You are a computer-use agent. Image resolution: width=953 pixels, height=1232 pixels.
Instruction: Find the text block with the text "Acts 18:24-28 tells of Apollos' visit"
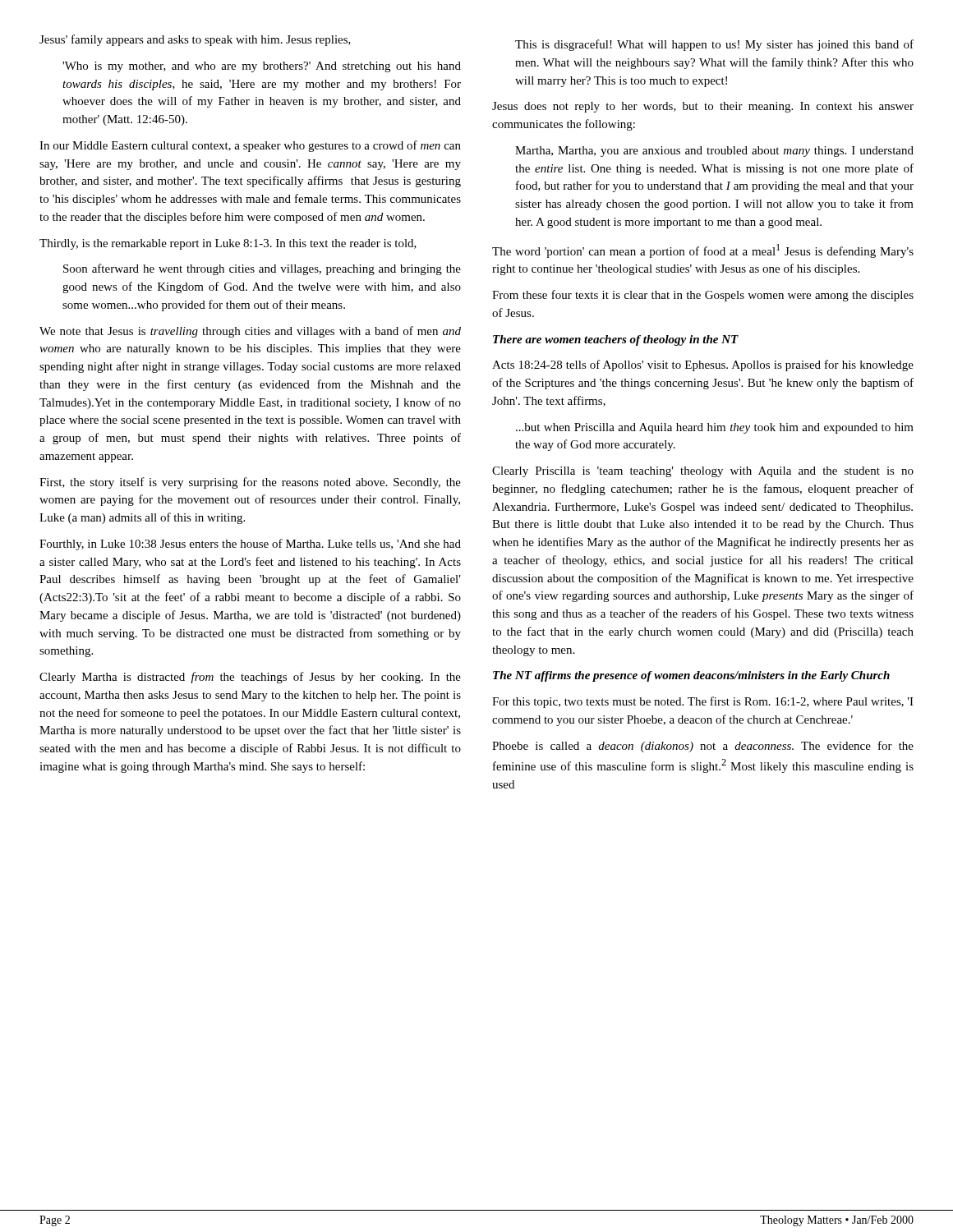(x=703, y=383)
